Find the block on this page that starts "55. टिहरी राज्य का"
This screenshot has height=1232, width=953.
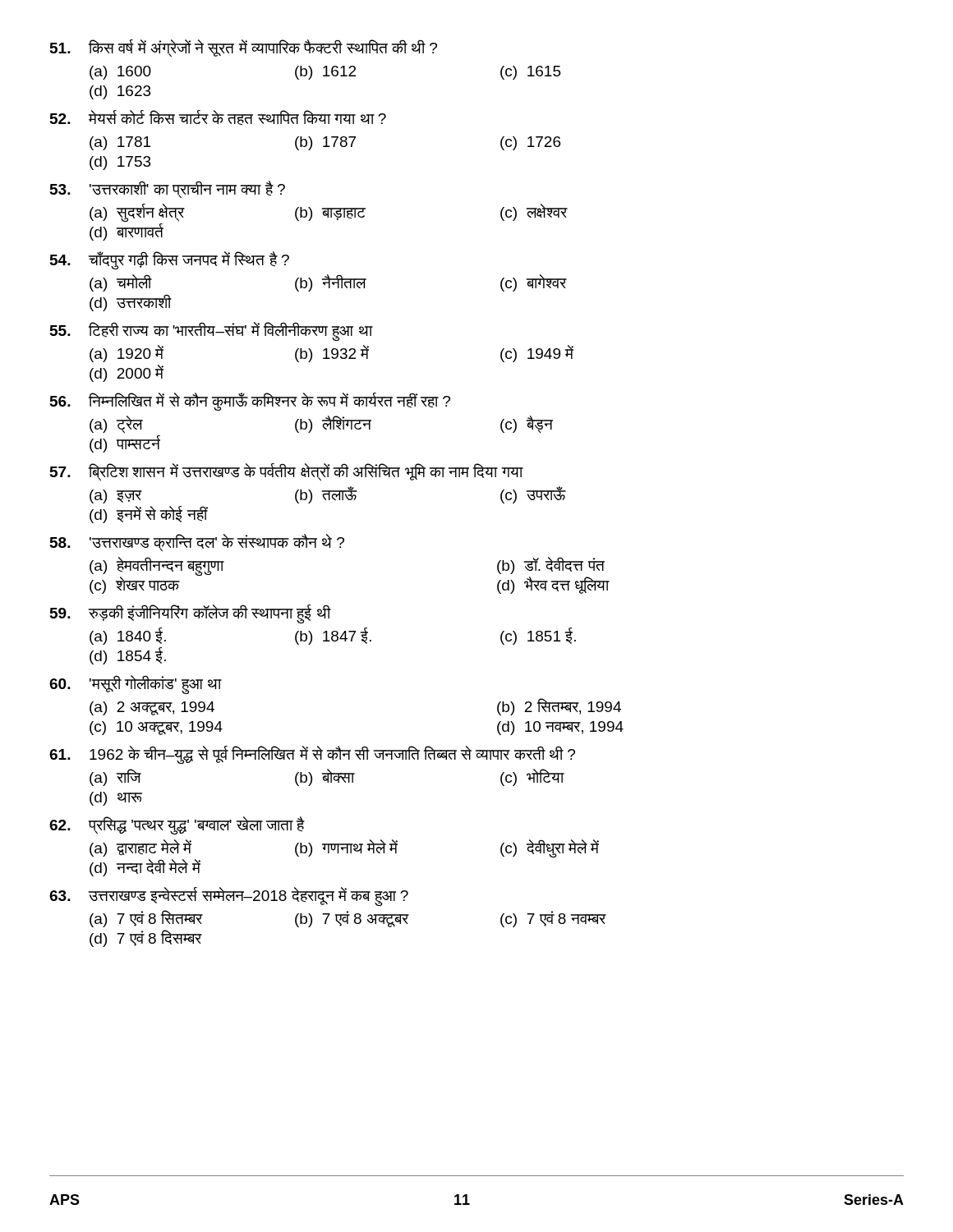(x=212, y=331)
